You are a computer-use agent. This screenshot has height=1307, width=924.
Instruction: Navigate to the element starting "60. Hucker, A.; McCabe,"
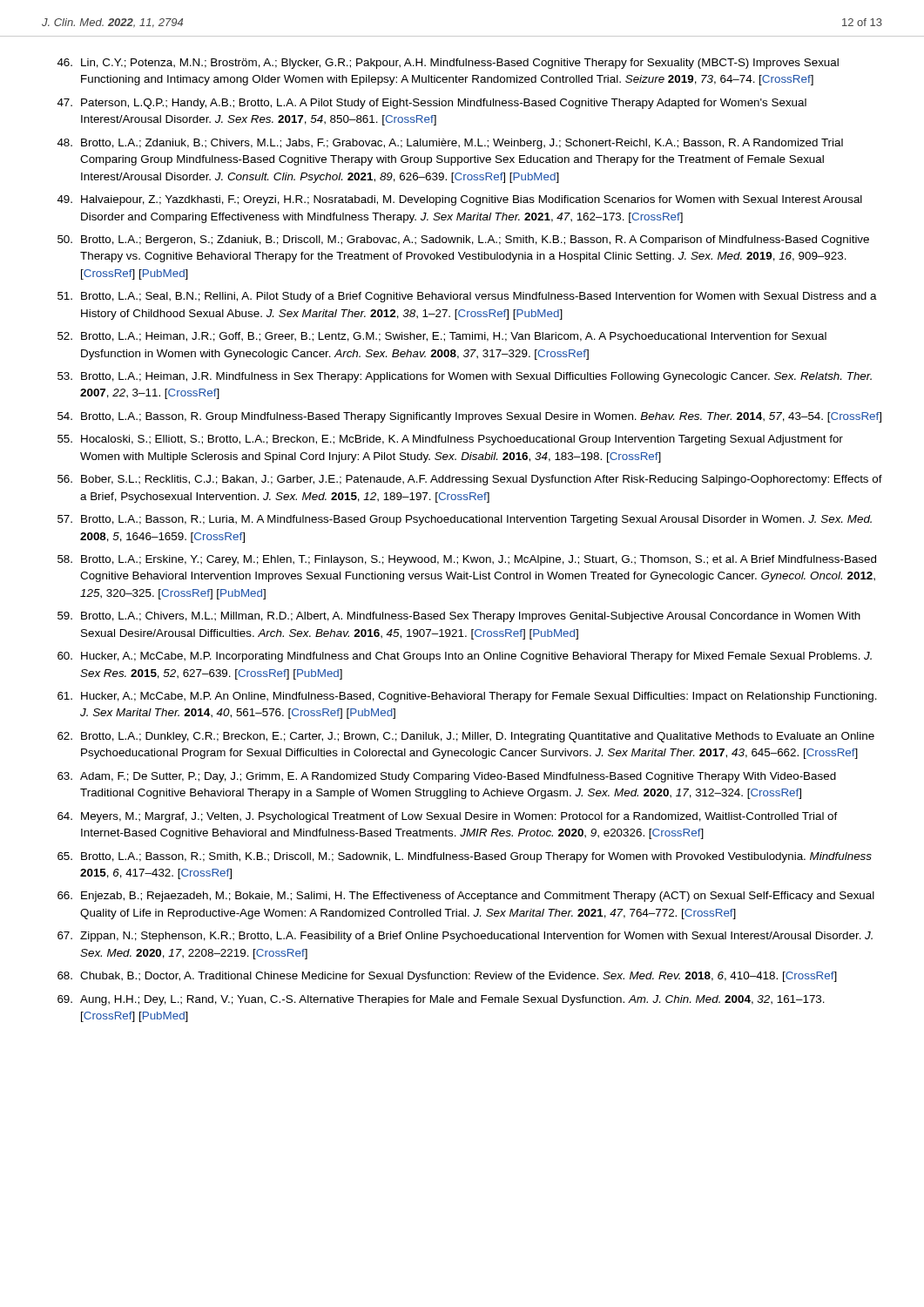click(462, 664)
